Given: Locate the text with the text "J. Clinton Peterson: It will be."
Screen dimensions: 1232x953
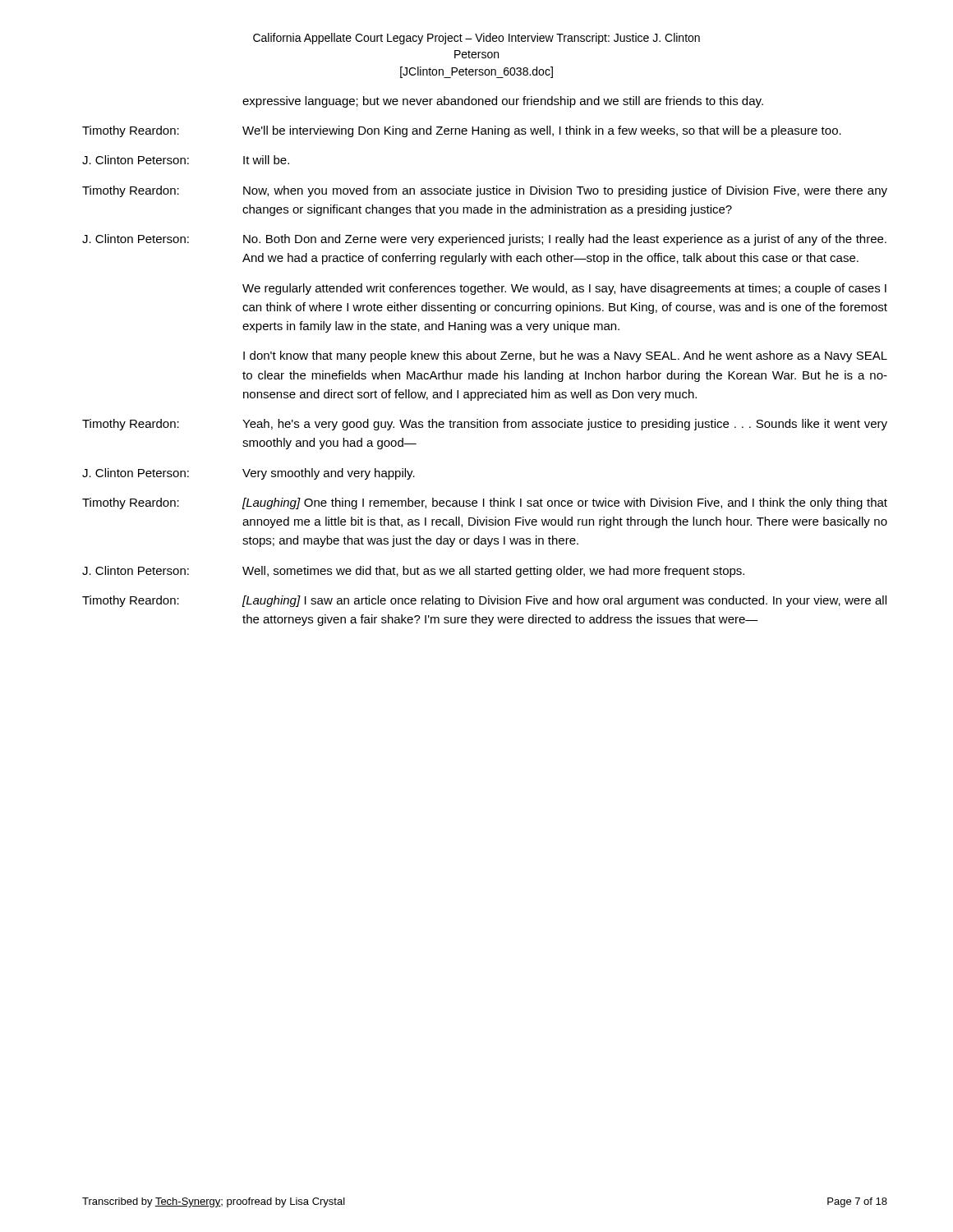Looking at the screenshot, I should [186, 160].
